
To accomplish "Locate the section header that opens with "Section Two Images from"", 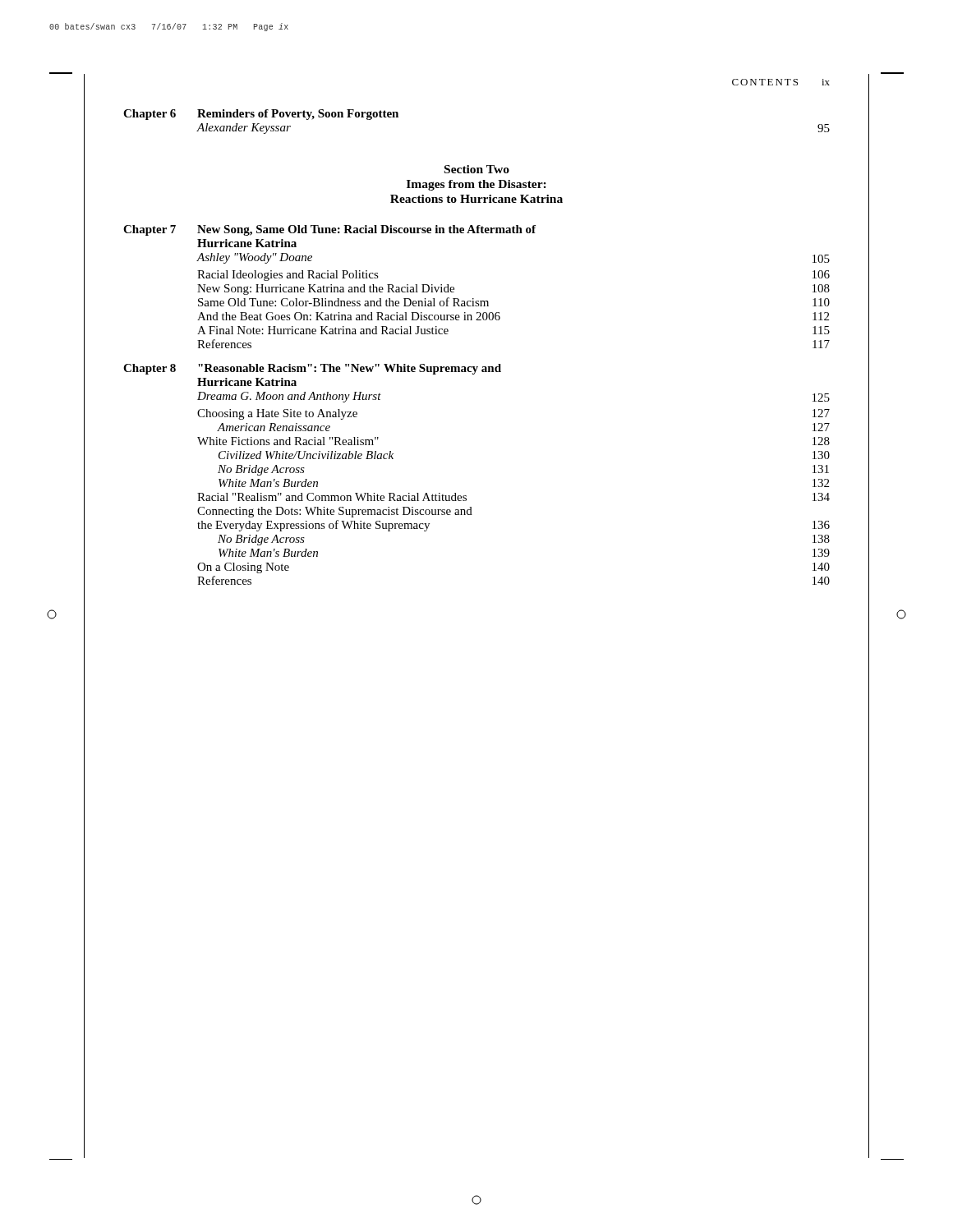I will click(x=476, y=184).
